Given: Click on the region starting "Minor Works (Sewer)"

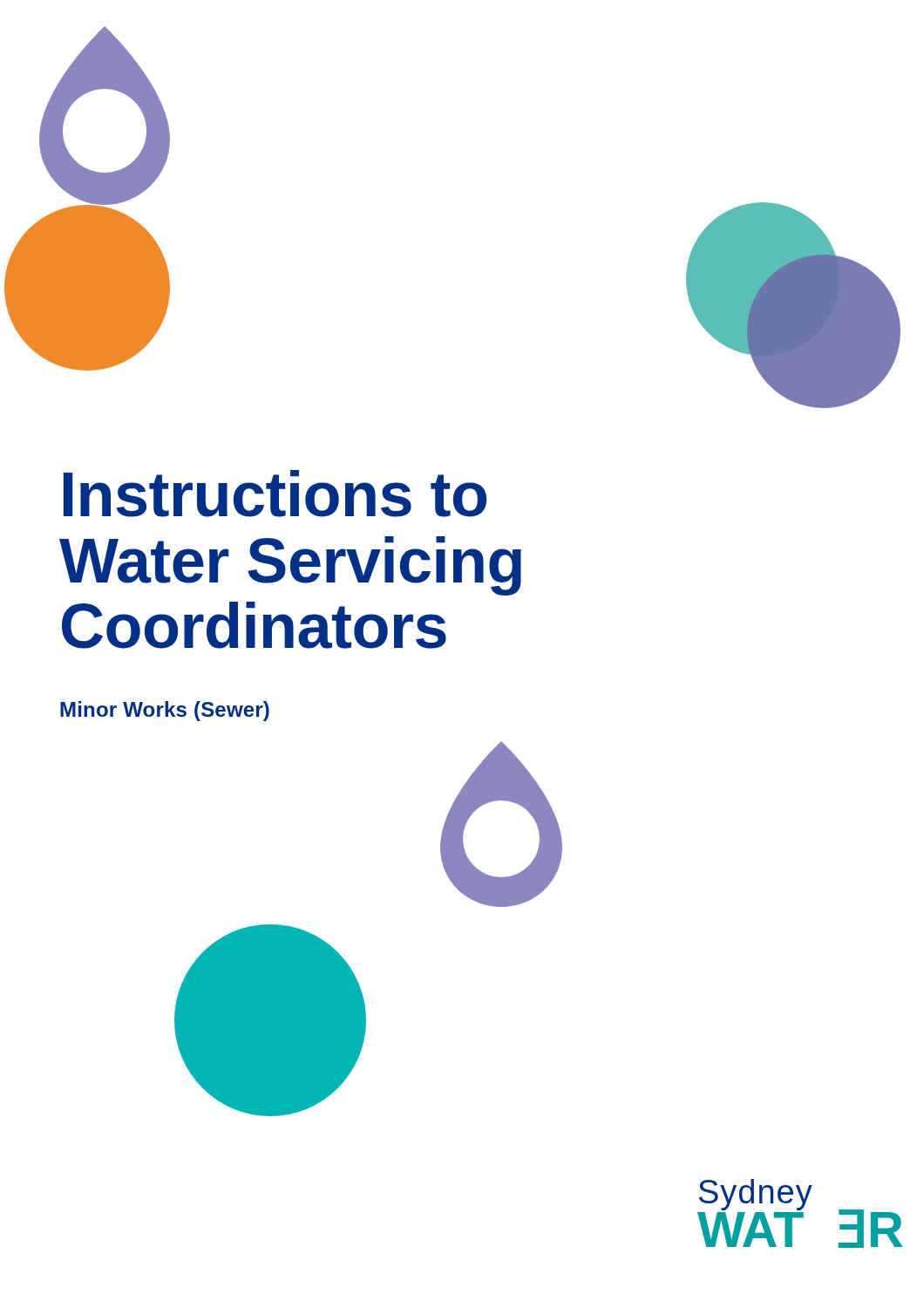Looking at the screenshot, I should pyautogui.click(x=165, y=709).
